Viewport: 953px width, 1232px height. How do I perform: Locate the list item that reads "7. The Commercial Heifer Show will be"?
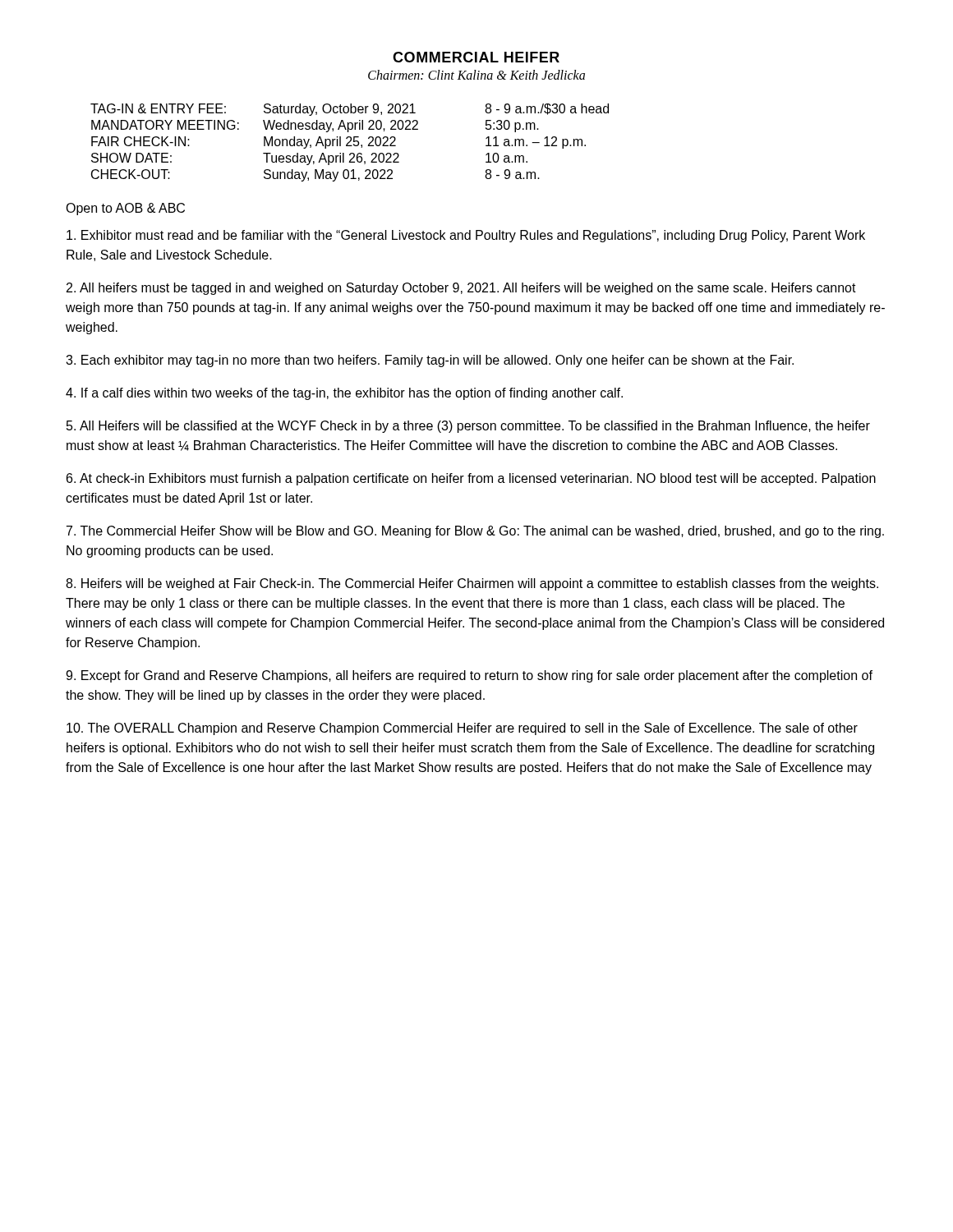click(x=475, y=541)
